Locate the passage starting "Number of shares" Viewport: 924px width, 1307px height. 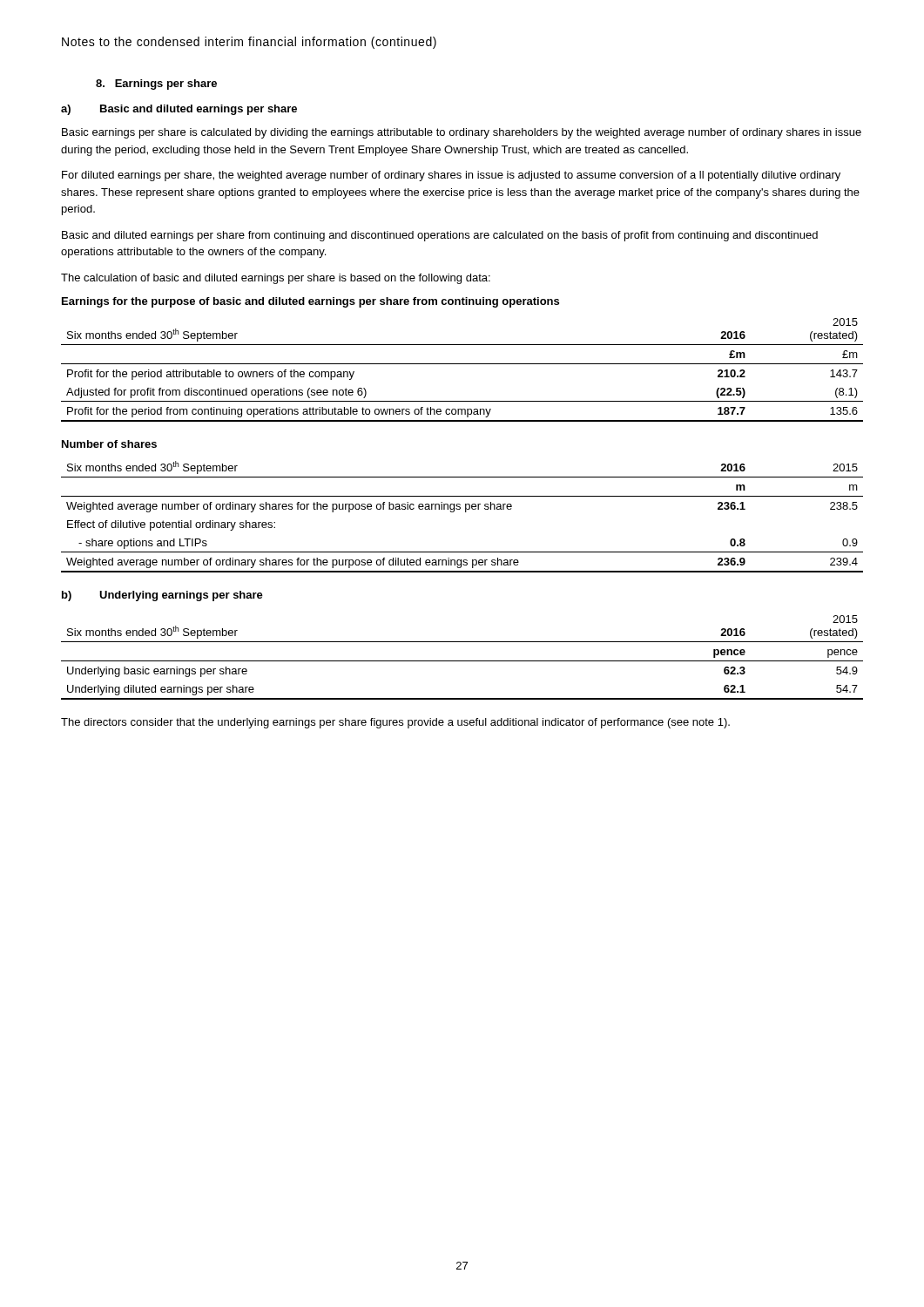tap(109, 444)
